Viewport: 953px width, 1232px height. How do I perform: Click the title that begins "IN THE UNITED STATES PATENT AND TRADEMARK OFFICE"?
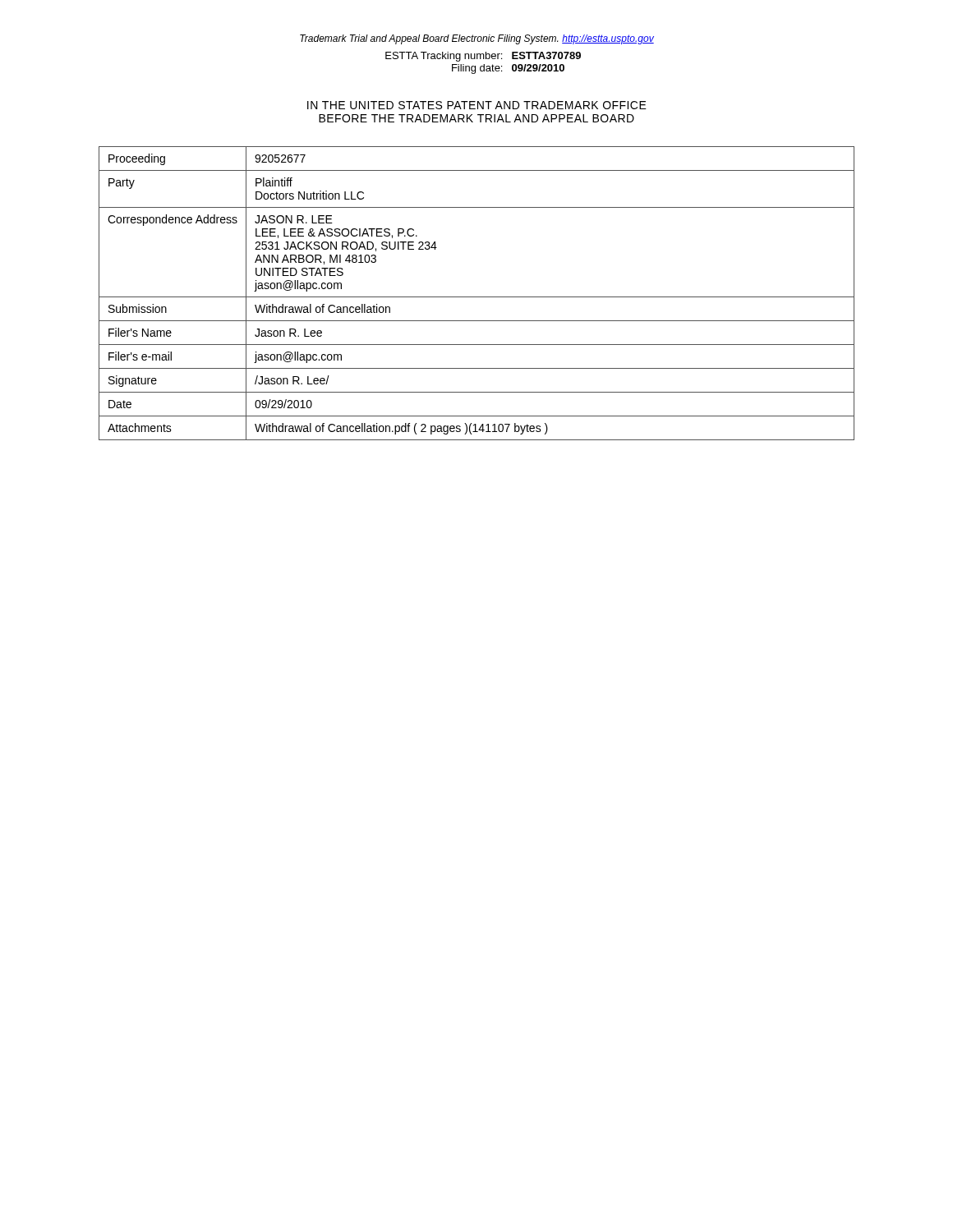[x=476, y=112]
